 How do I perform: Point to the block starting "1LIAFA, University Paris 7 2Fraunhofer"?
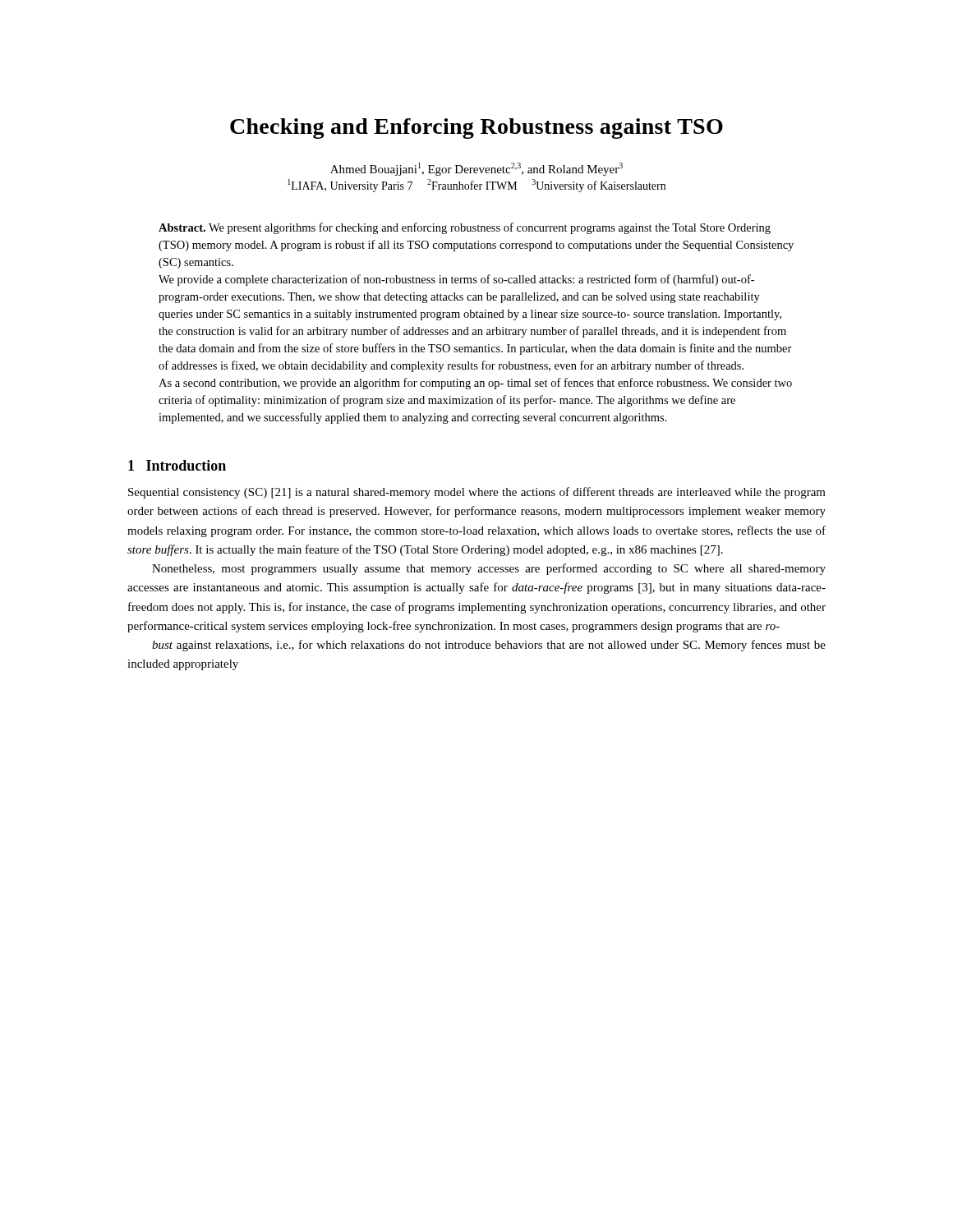pos(476,186)
